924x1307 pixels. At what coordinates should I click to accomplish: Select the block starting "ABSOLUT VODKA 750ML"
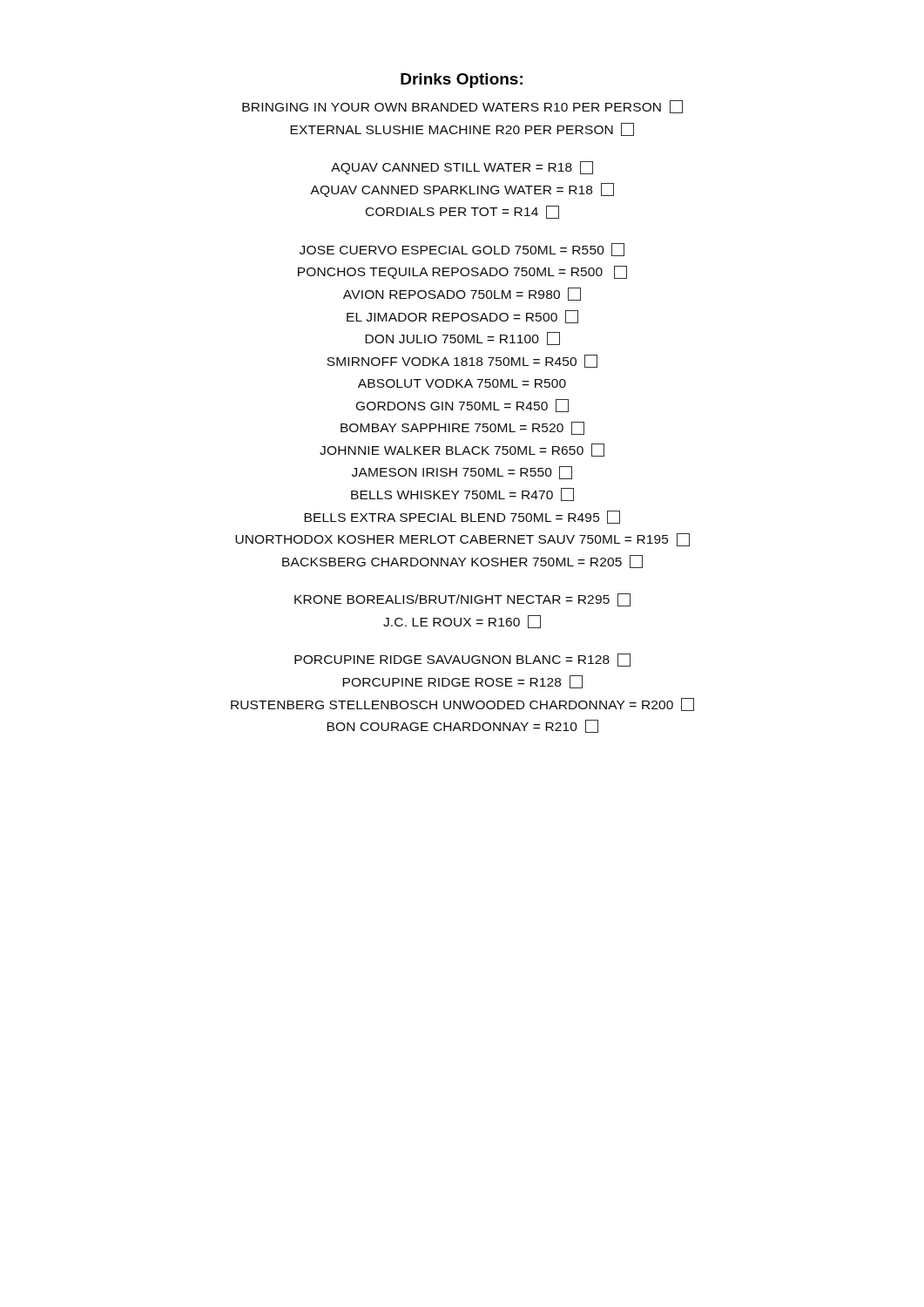coord(462,383)
